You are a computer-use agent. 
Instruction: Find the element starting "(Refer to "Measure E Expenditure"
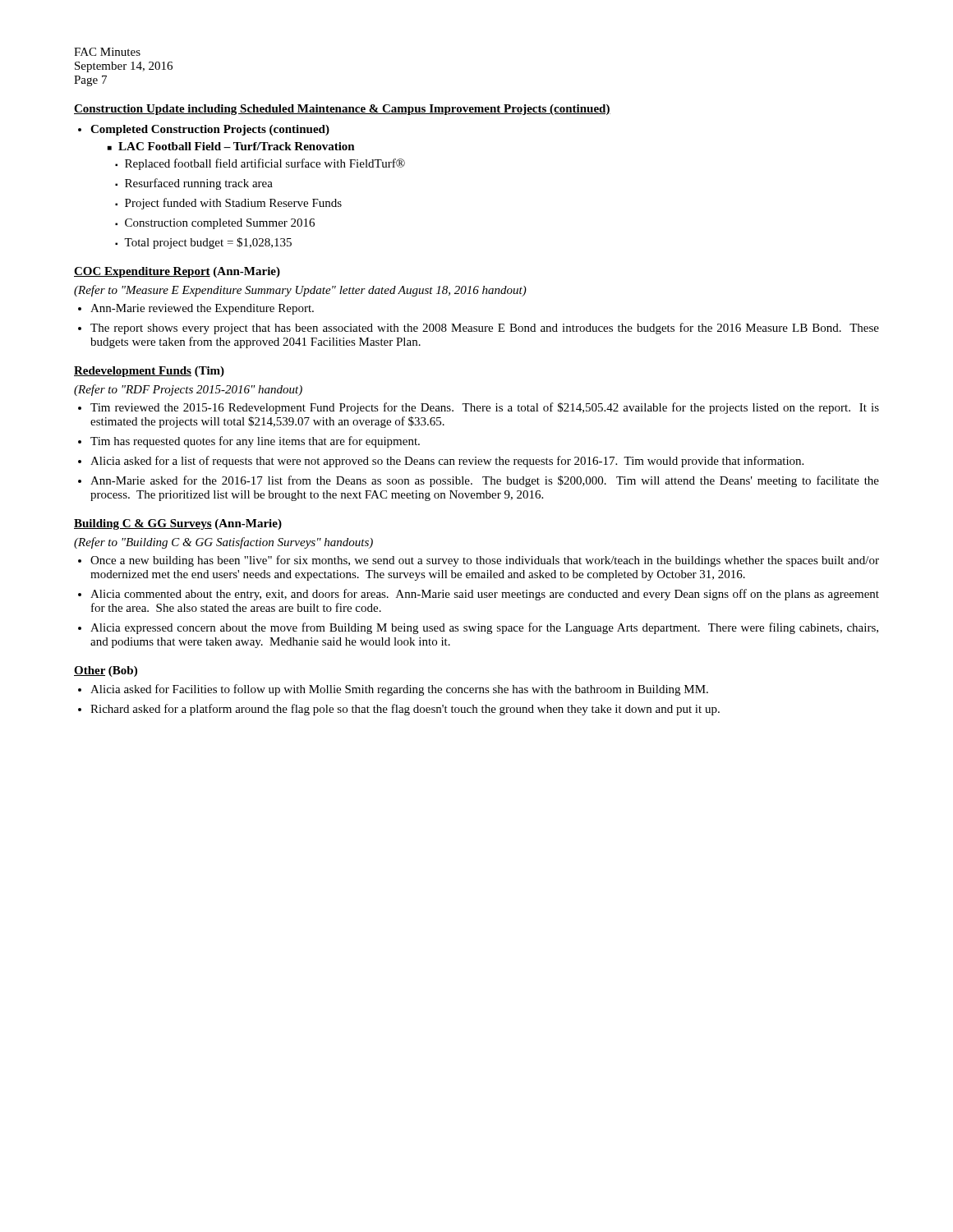[x=300, y=290]
